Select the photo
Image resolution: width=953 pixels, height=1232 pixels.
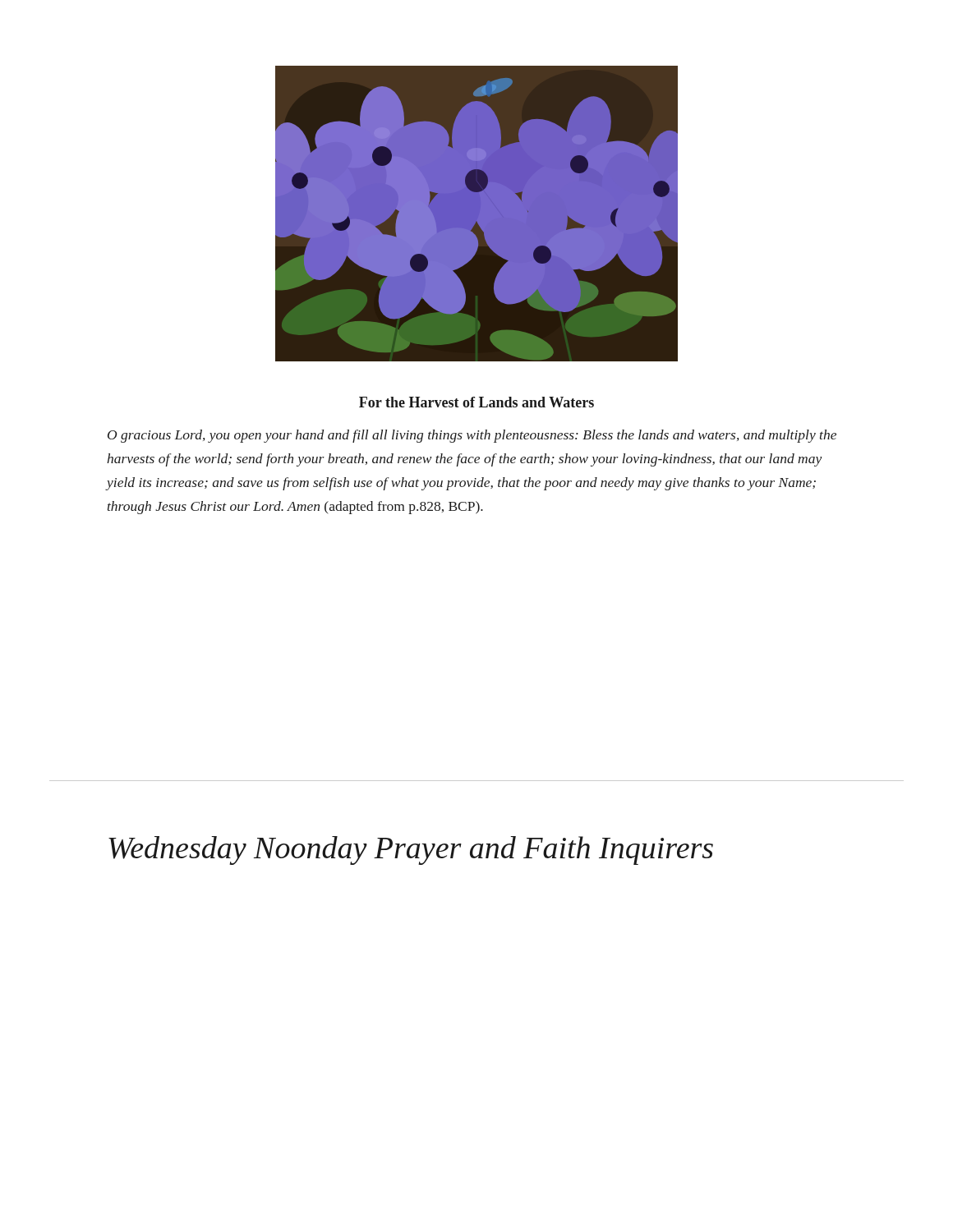pyautogui.click(x=476, y=214)
